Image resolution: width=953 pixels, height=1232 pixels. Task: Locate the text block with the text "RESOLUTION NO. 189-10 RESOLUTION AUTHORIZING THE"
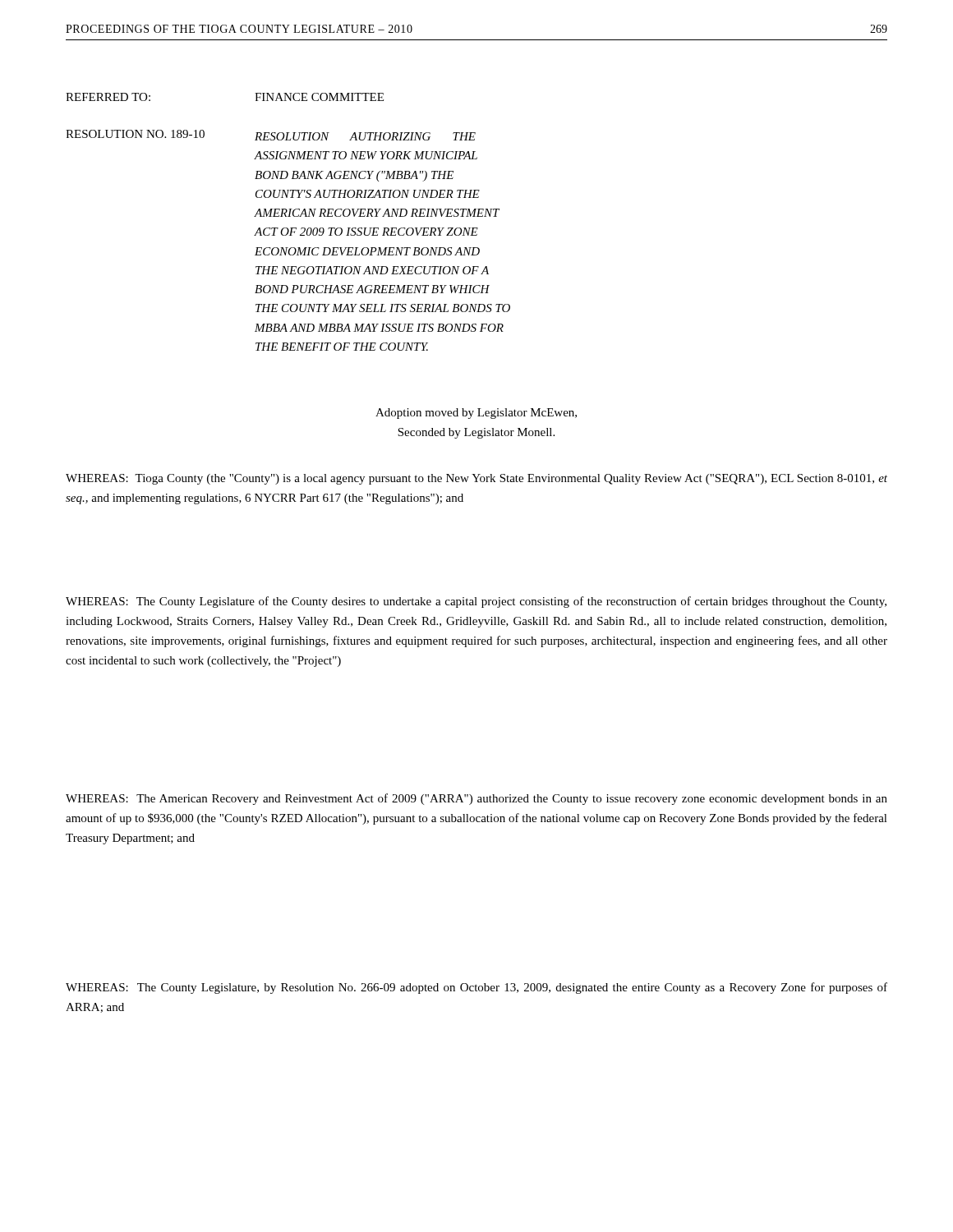coord(476,242)
